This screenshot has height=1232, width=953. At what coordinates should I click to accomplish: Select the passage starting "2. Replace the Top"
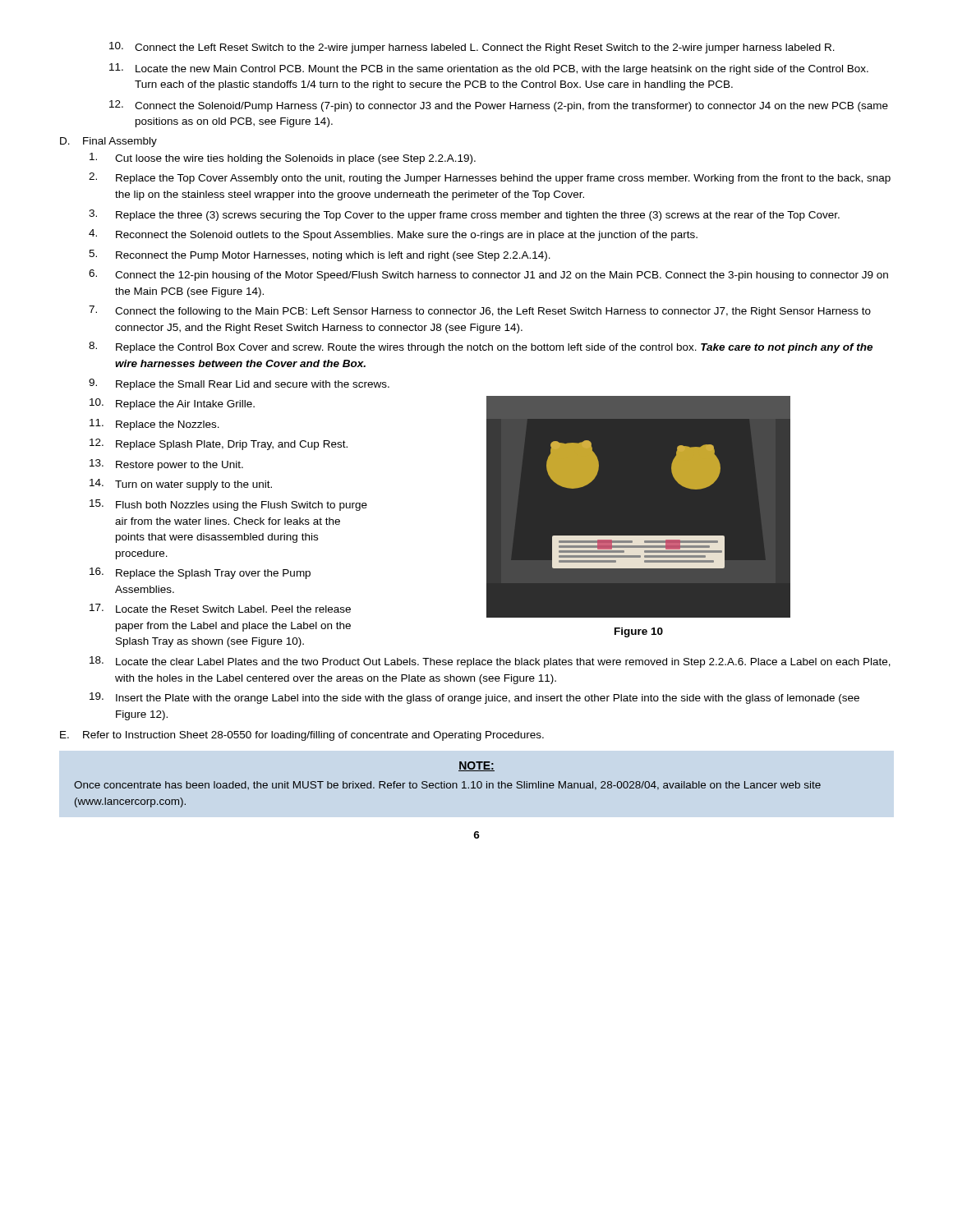(491, 186)
